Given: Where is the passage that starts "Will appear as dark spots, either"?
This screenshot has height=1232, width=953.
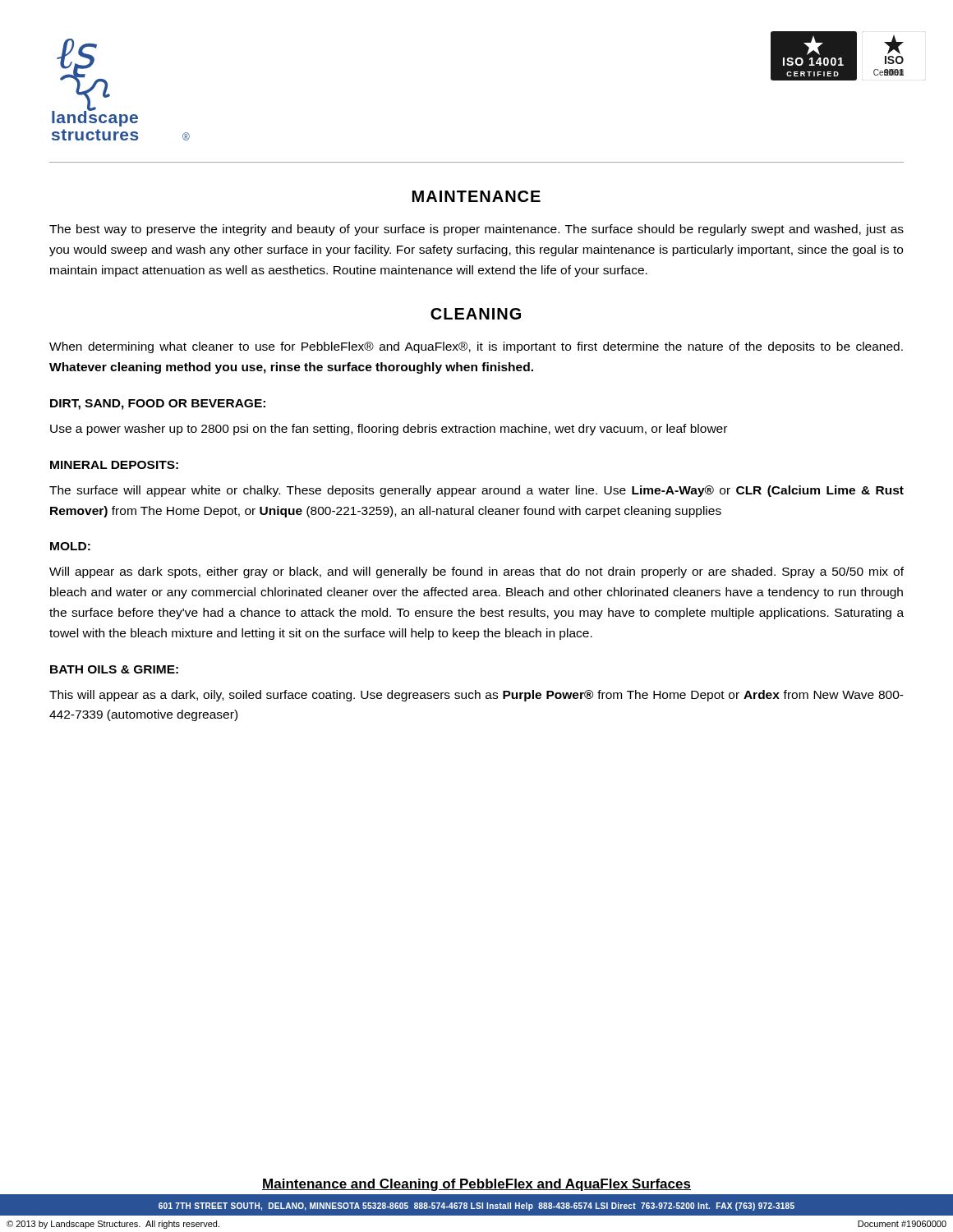Looking at the screenshot, I should 476,602.
